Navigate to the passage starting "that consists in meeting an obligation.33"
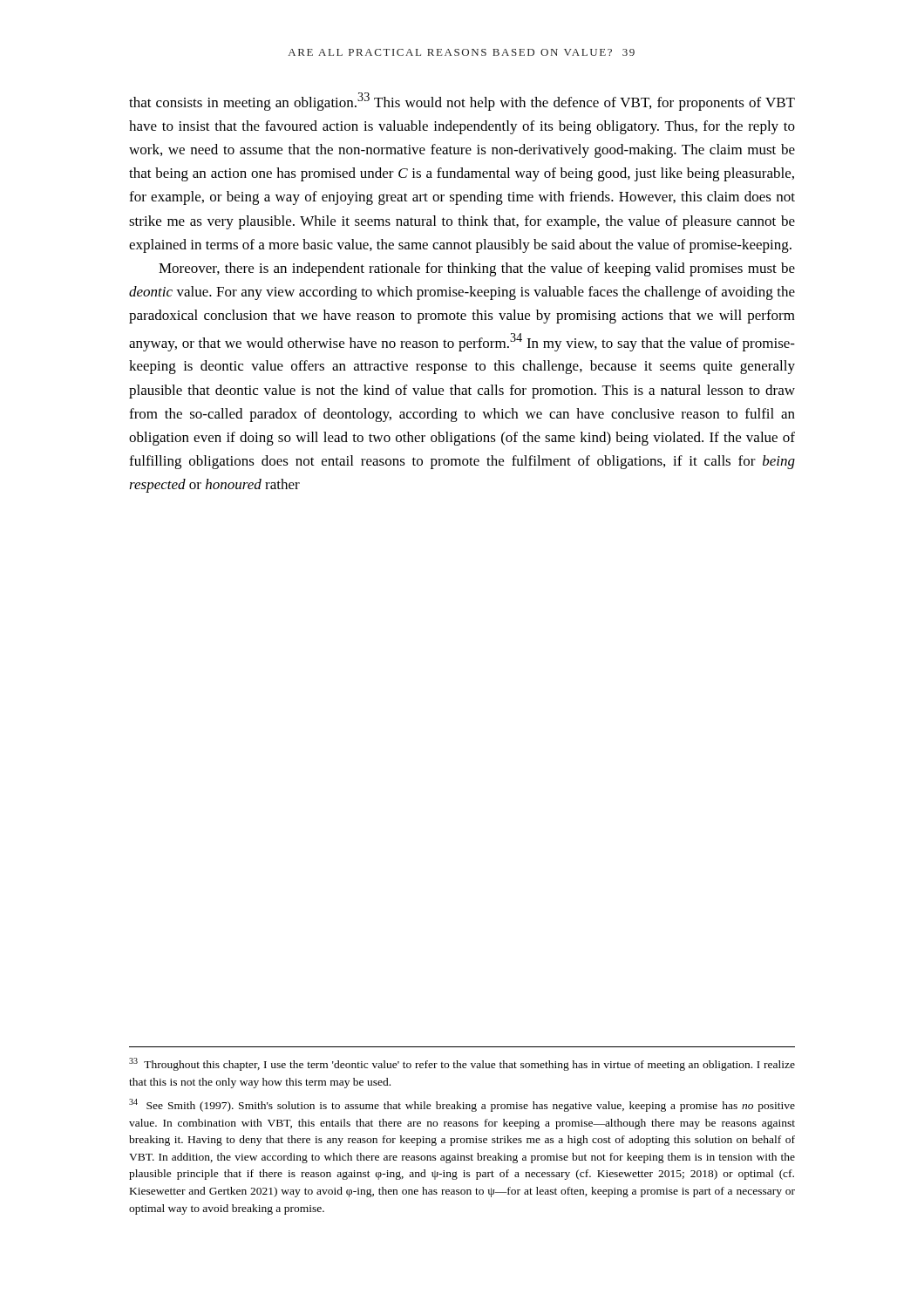 point(462,172)
